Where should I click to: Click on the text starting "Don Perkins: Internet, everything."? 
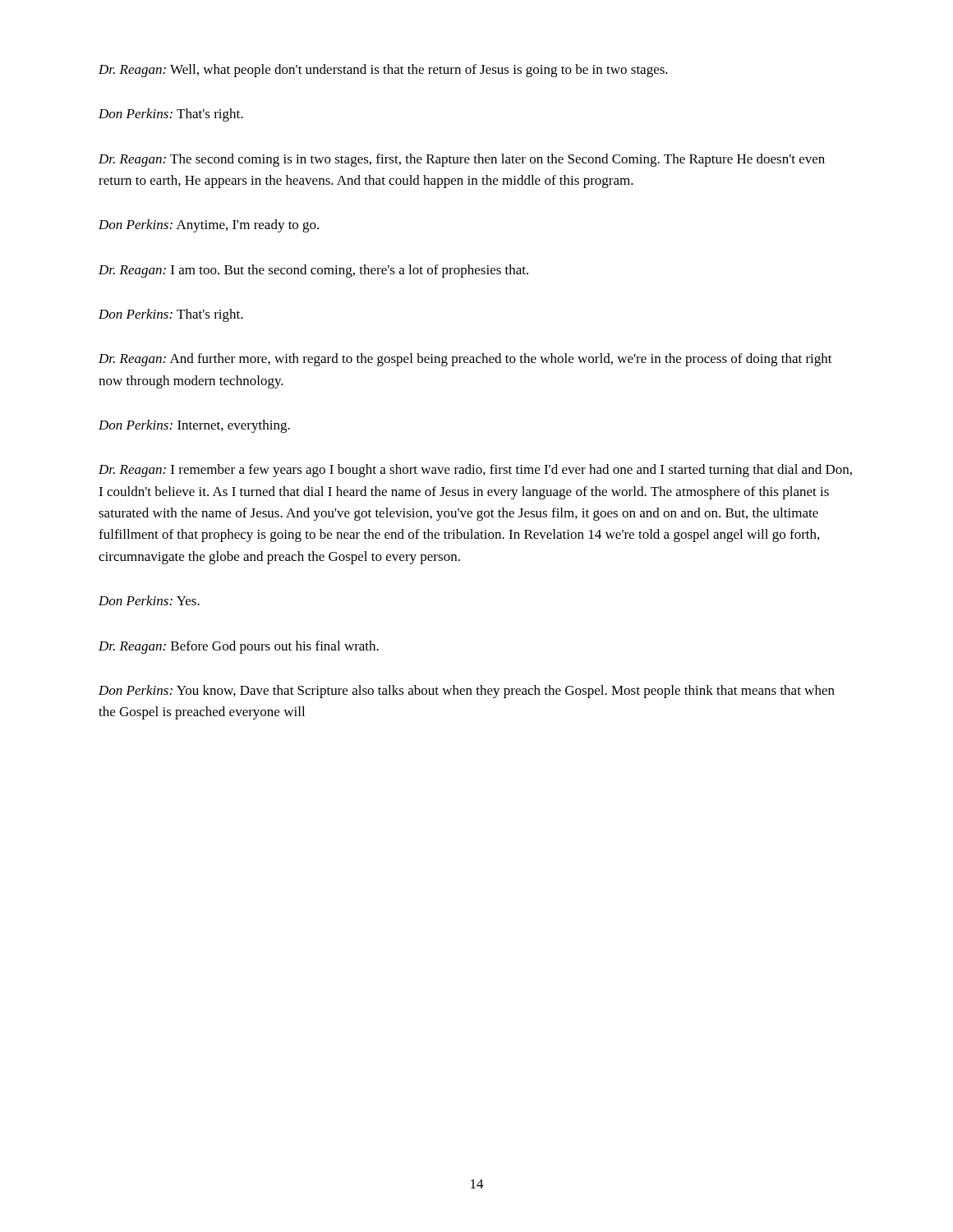coord(195,425)
